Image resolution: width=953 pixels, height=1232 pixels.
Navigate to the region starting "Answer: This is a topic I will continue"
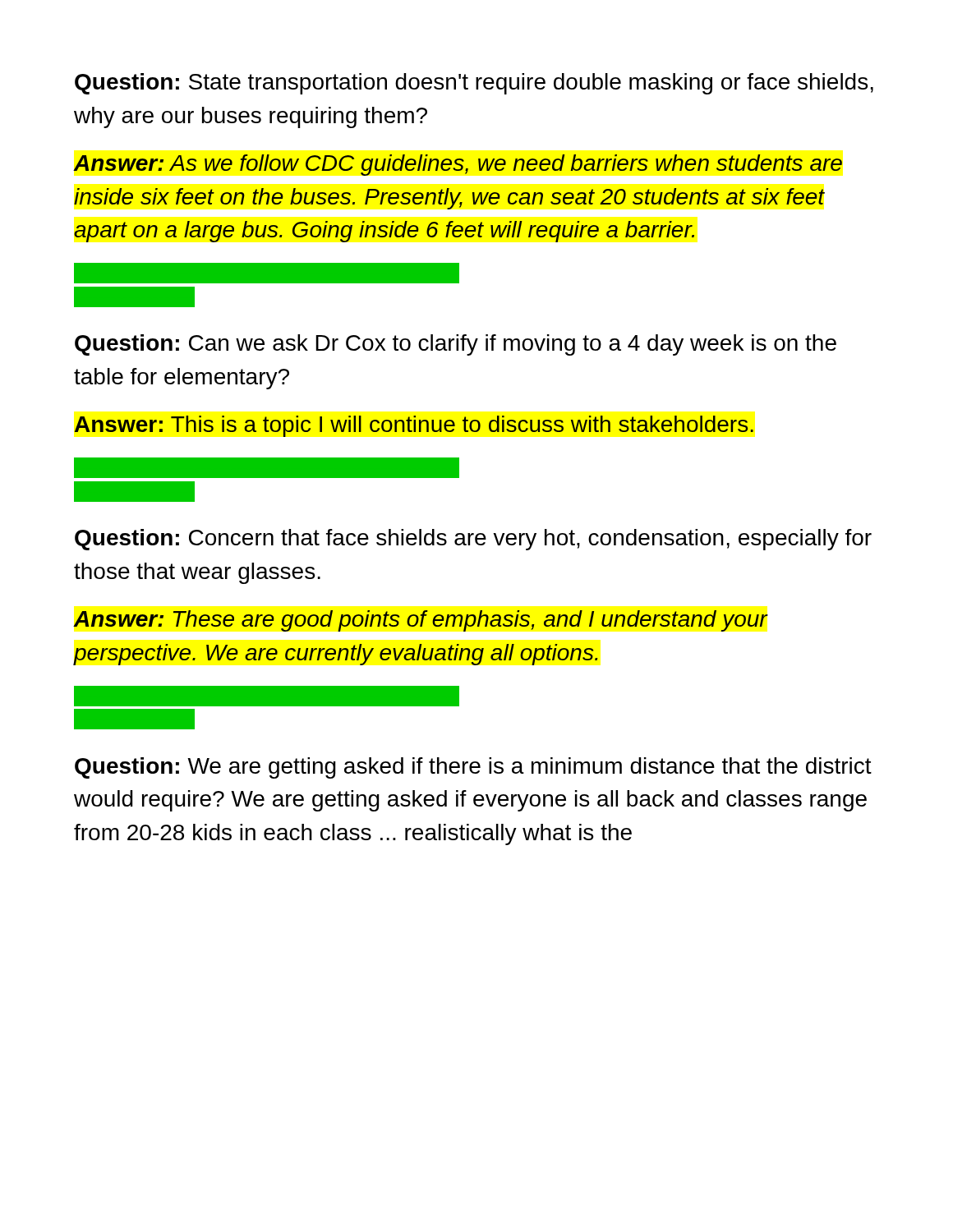coord(414,424)
